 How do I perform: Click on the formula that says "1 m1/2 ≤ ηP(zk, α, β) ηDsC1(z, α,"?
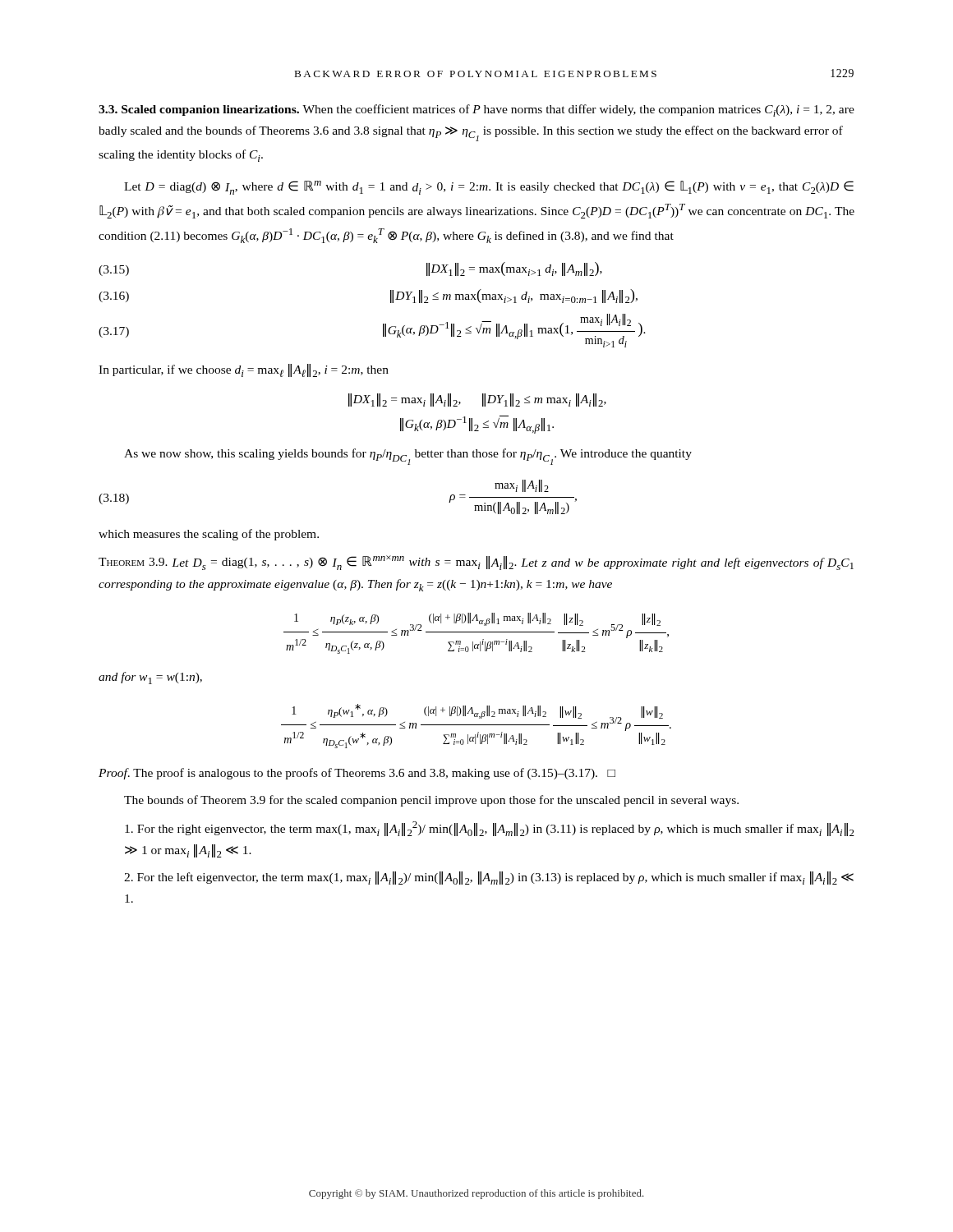pos(476,633)
